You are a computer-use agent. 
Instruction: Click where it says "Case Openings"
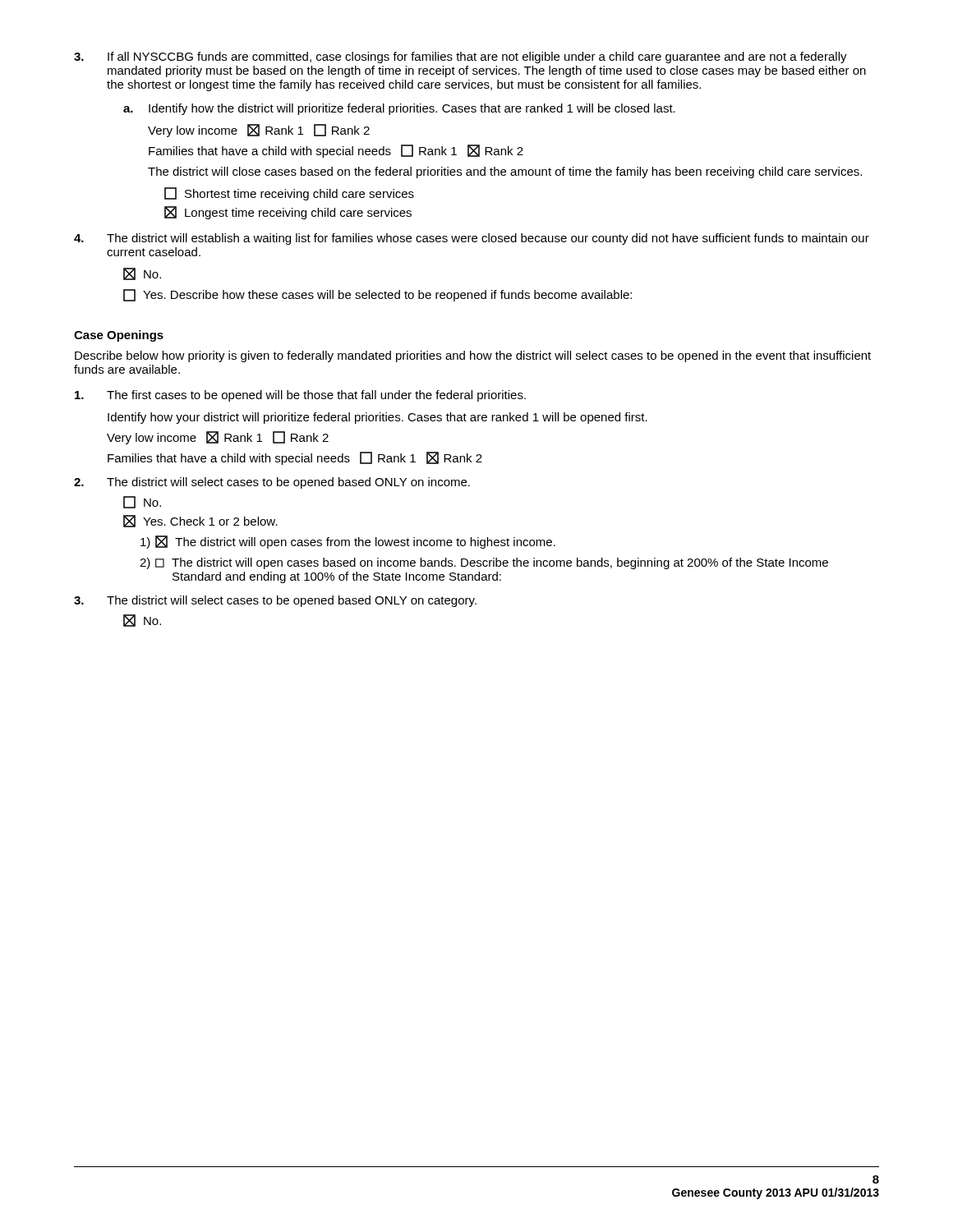tap(119, 335)
